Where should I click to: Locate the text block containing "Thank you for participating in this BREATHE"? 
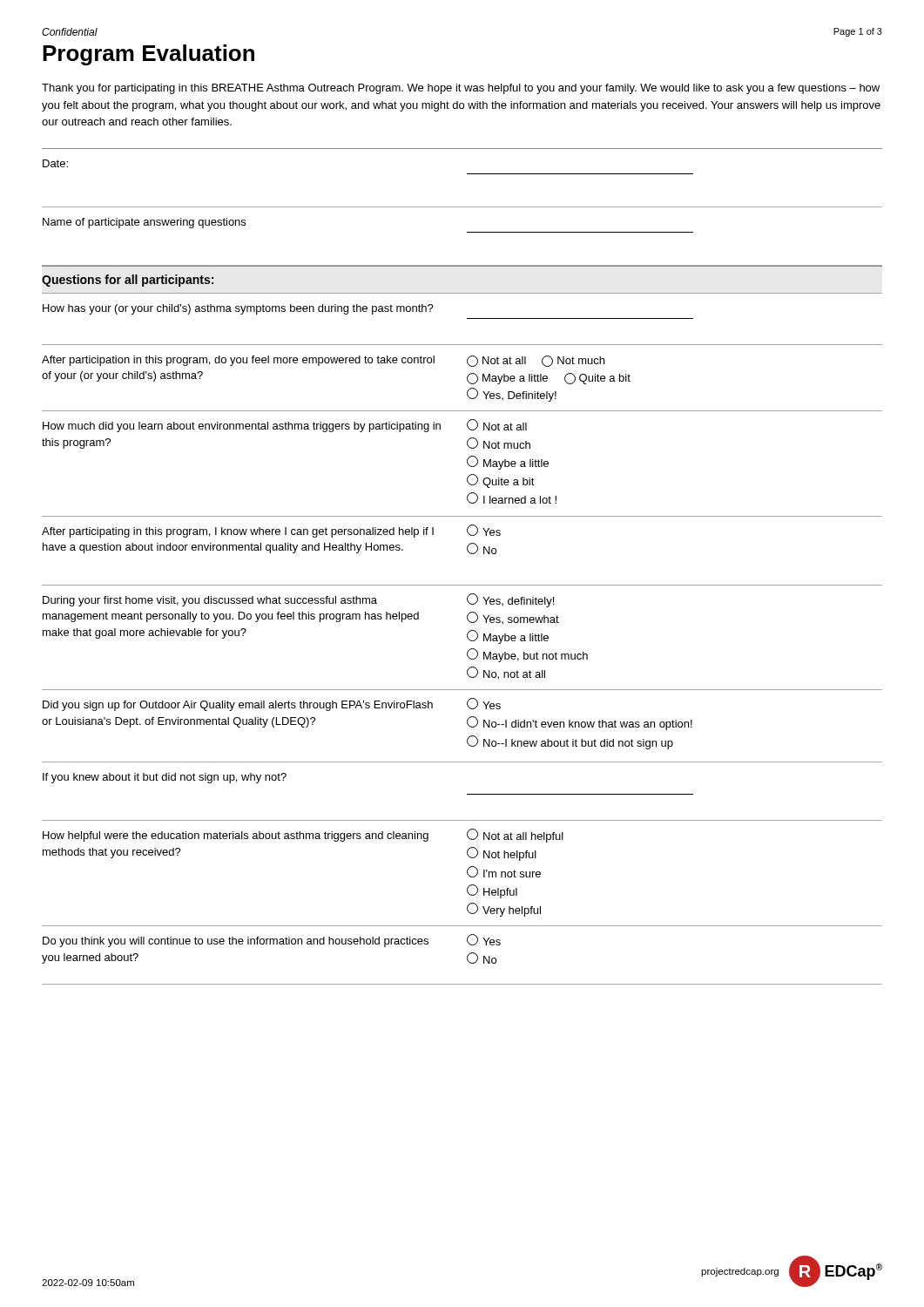(461, 105)
